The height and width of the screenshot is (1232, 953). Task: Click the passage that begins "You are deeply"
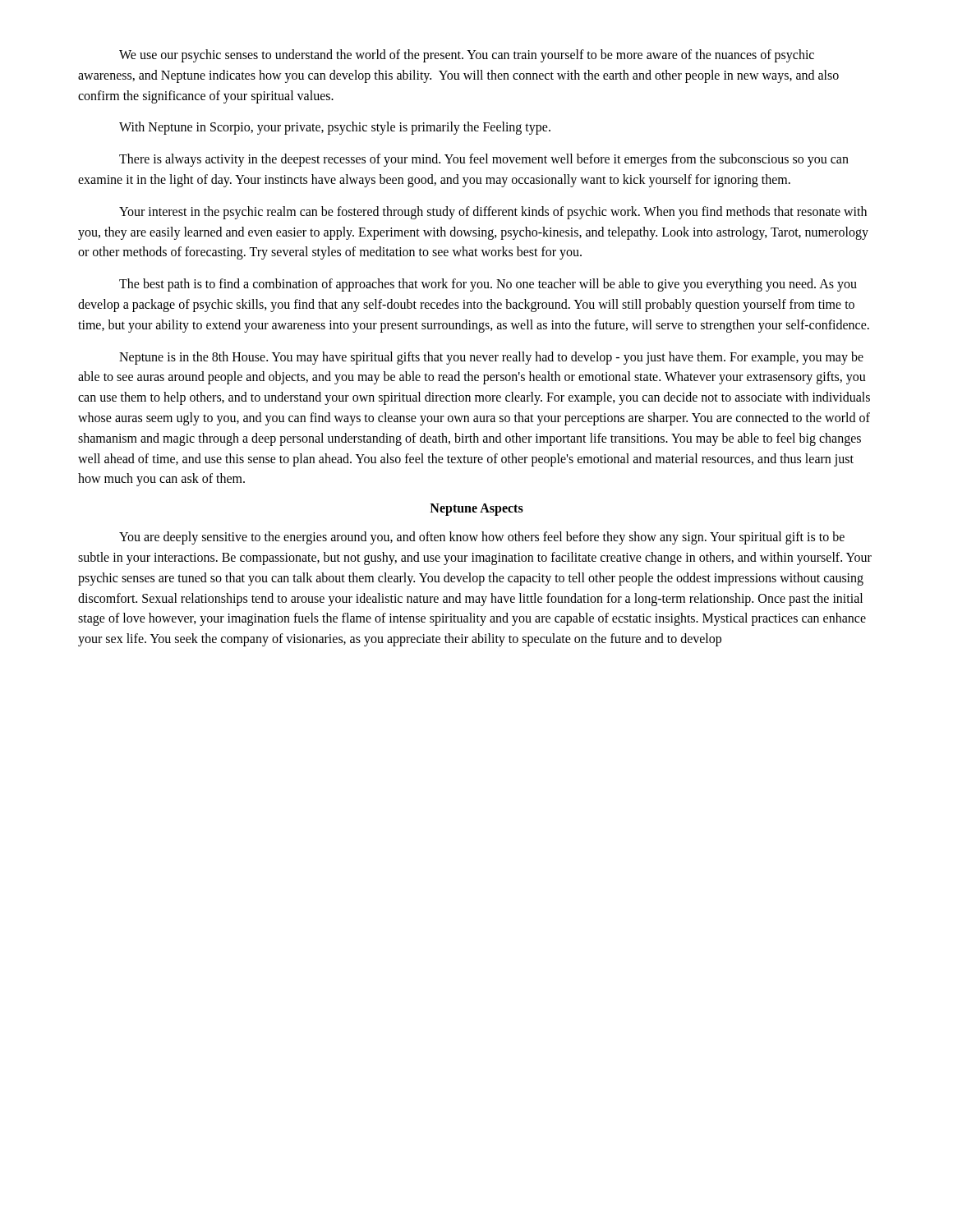[475, 588]
